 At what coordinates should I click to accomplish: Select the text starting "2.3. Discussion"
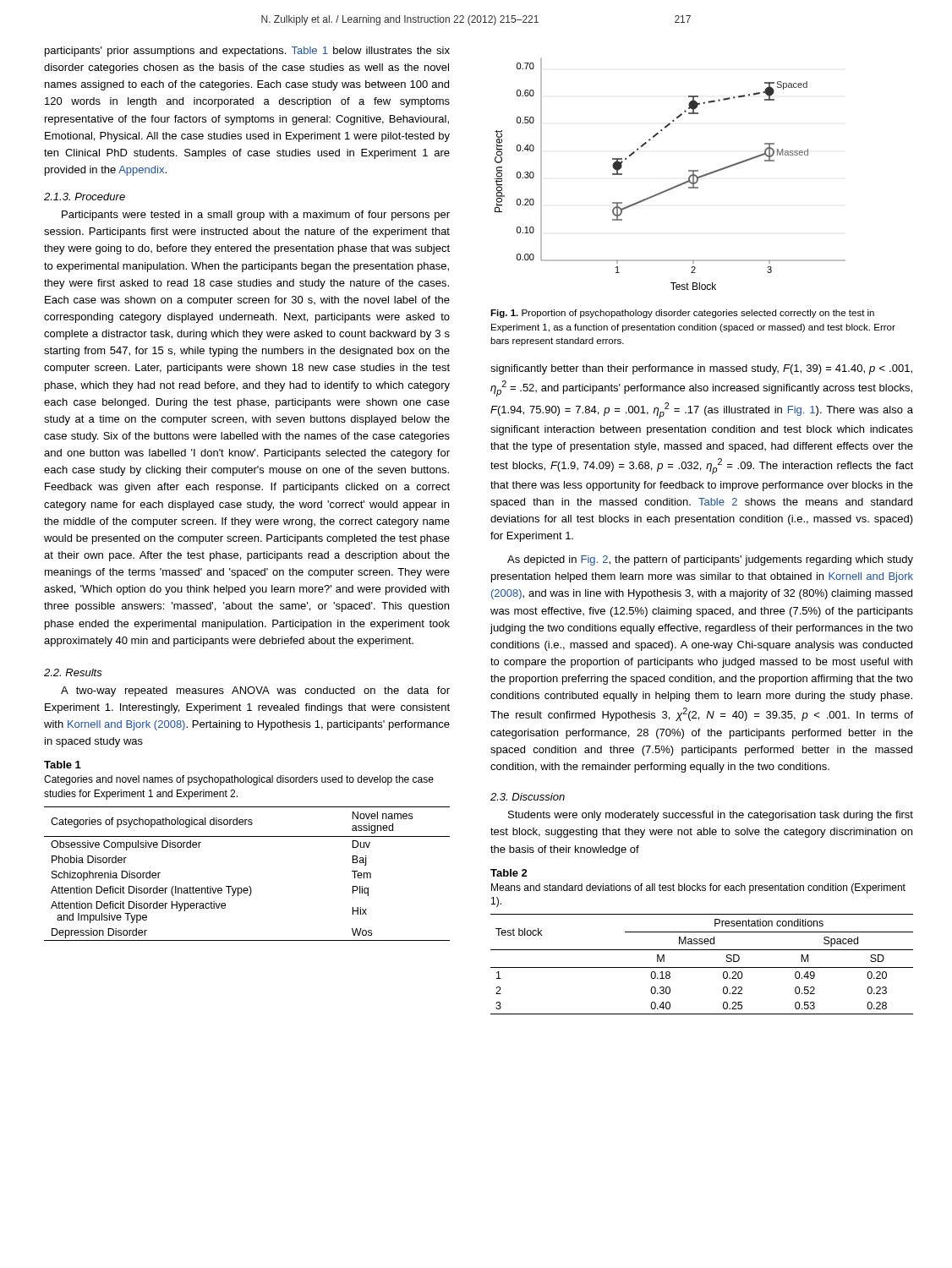[x=528, y=797]
